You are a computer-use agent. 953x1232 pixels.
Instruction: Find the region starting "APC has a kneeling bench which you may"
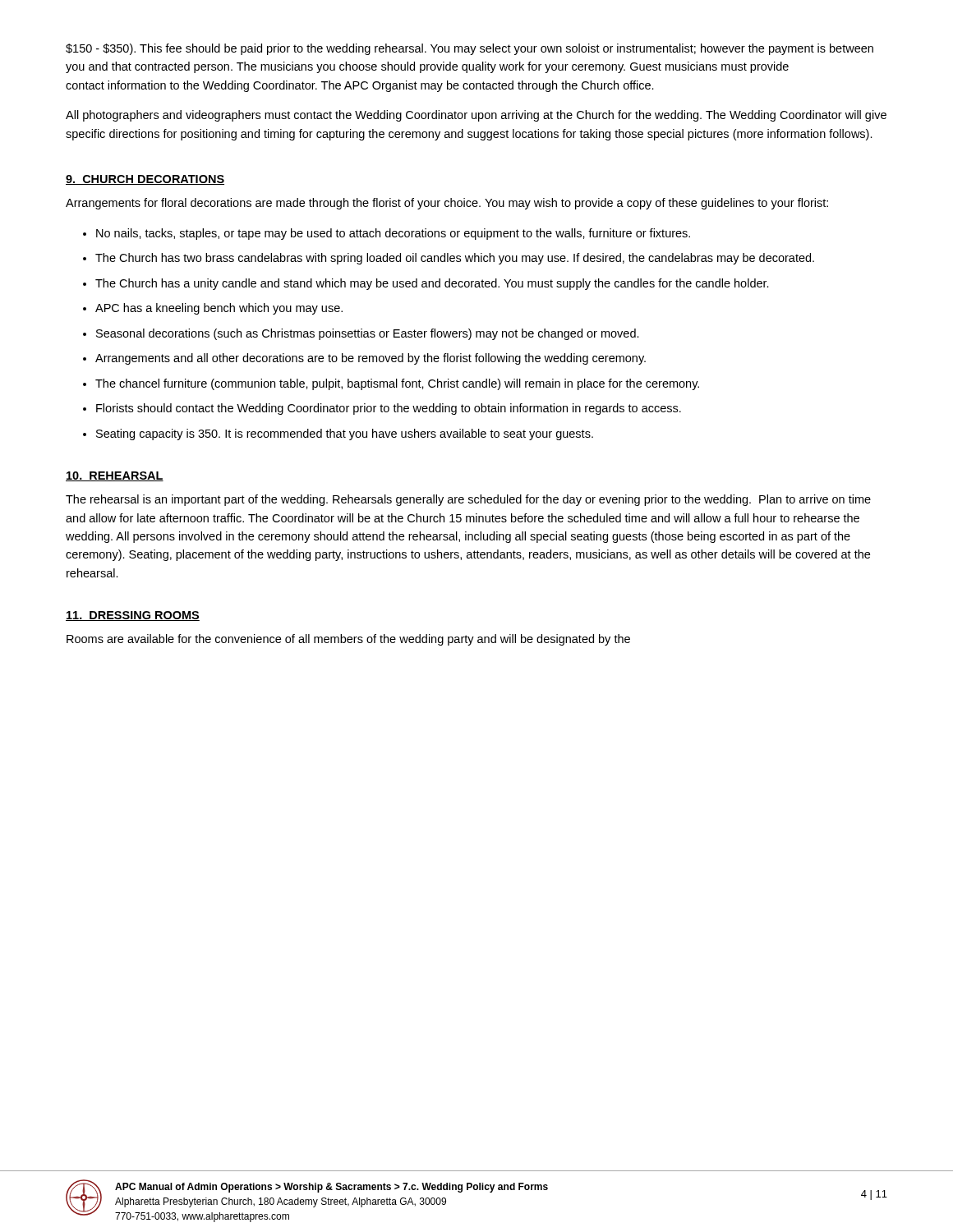pos(219,308)
